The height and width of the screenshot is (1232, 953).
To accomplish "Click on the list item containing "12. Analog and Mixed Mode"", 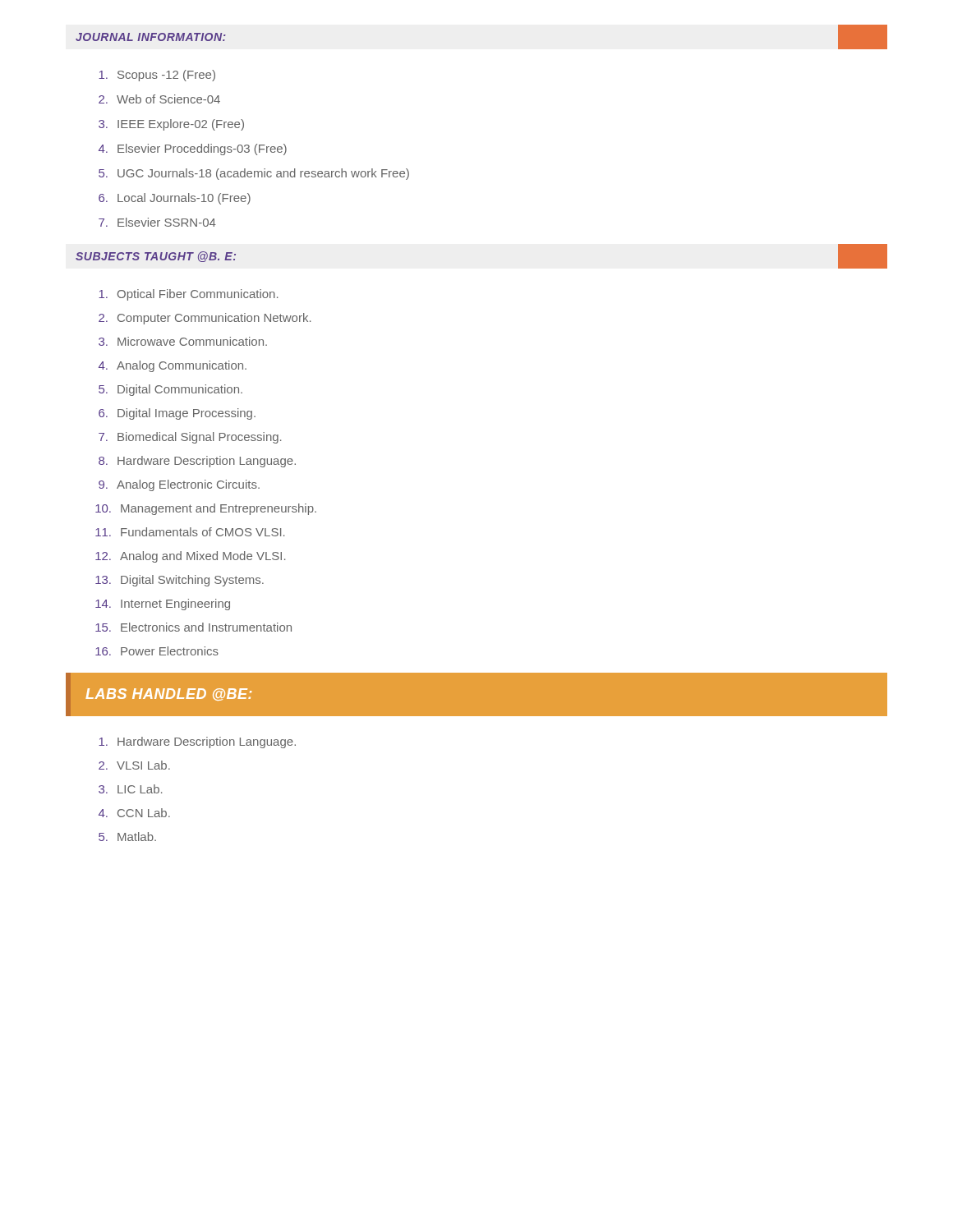I will (184, 556).
